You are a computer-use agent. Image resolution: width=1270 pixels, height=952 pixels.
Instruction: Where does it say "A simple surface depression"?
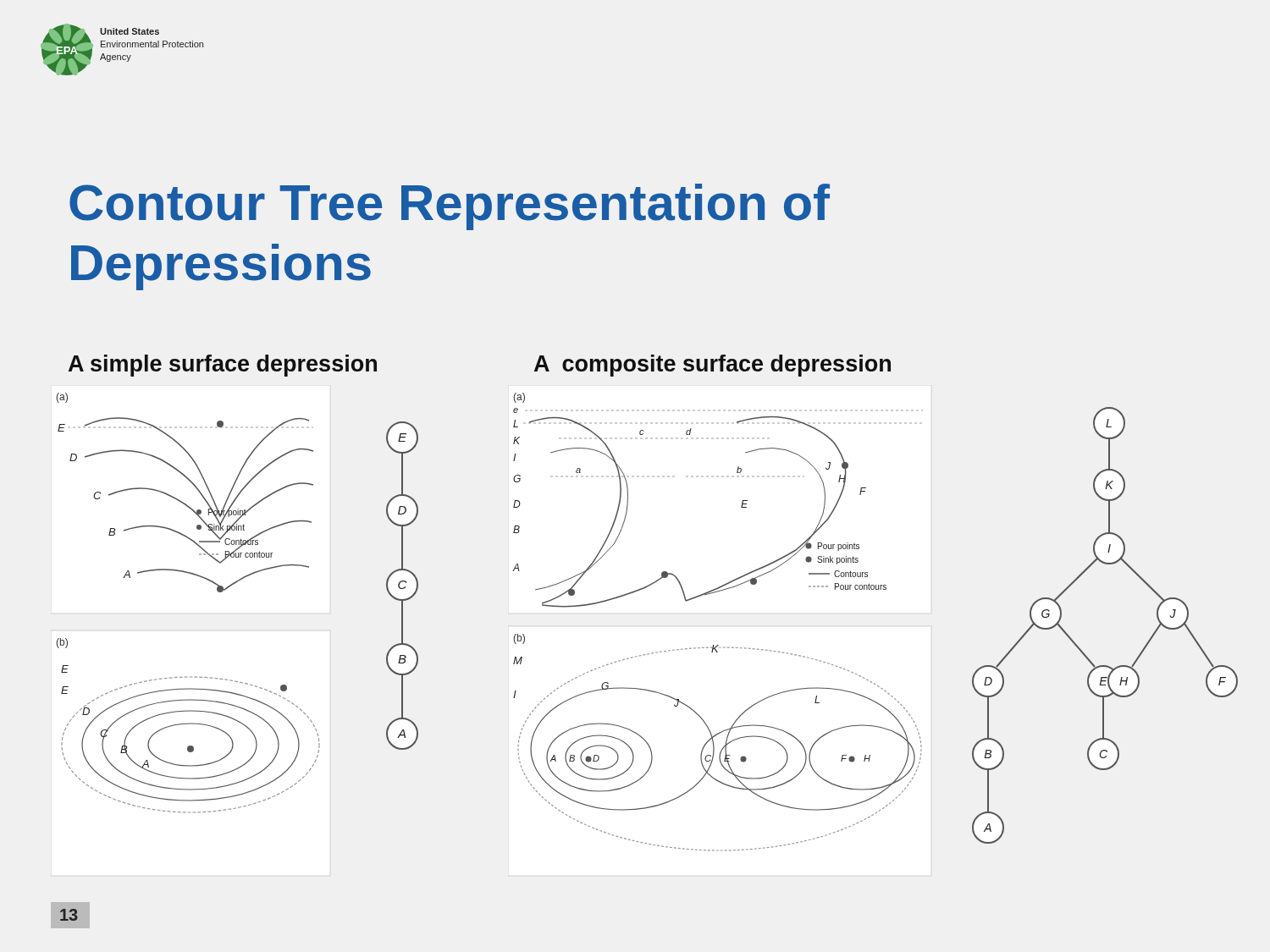tap(223, 364)
